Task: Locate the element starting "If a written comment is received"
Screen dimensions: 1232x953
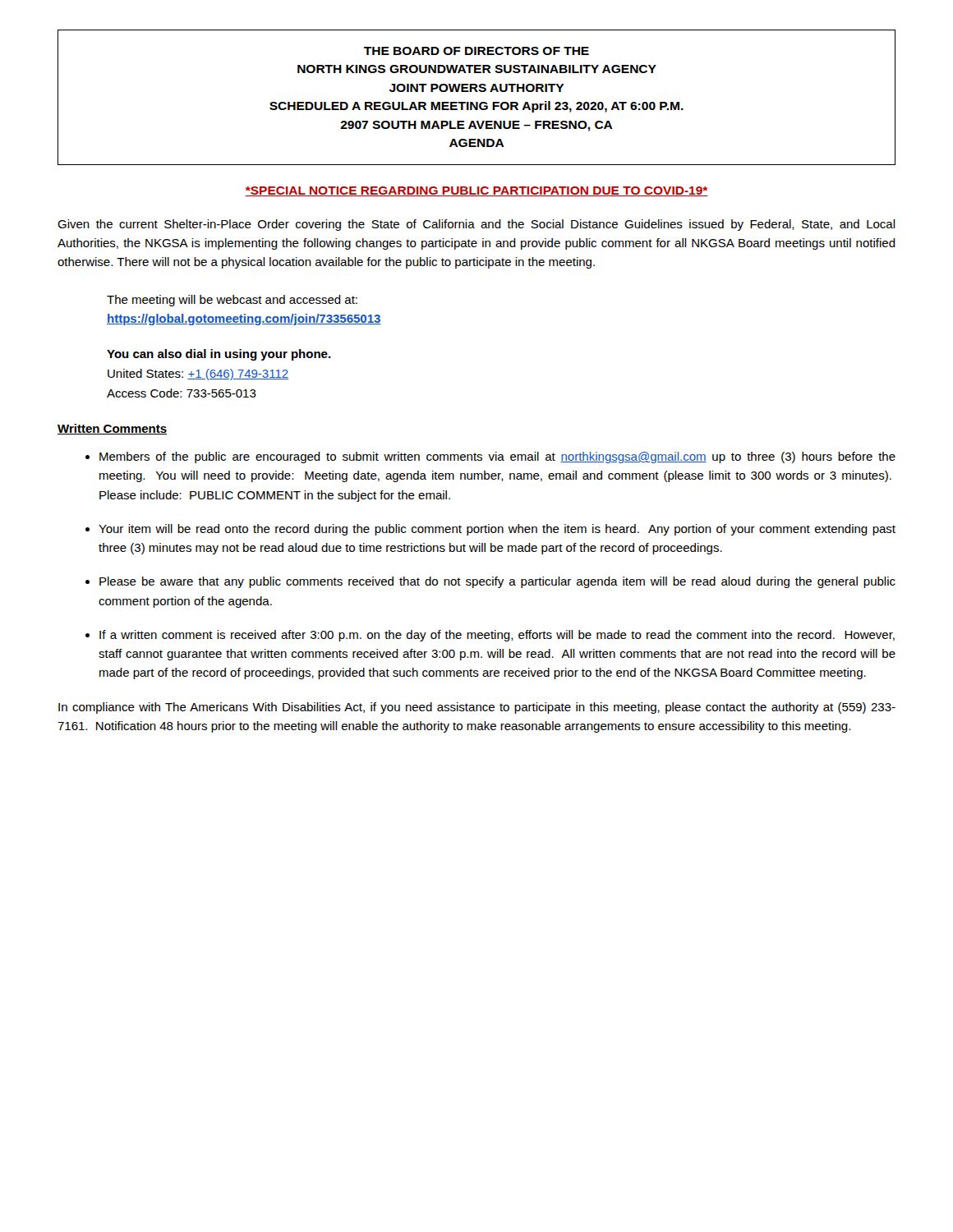Action: (497, 653)
